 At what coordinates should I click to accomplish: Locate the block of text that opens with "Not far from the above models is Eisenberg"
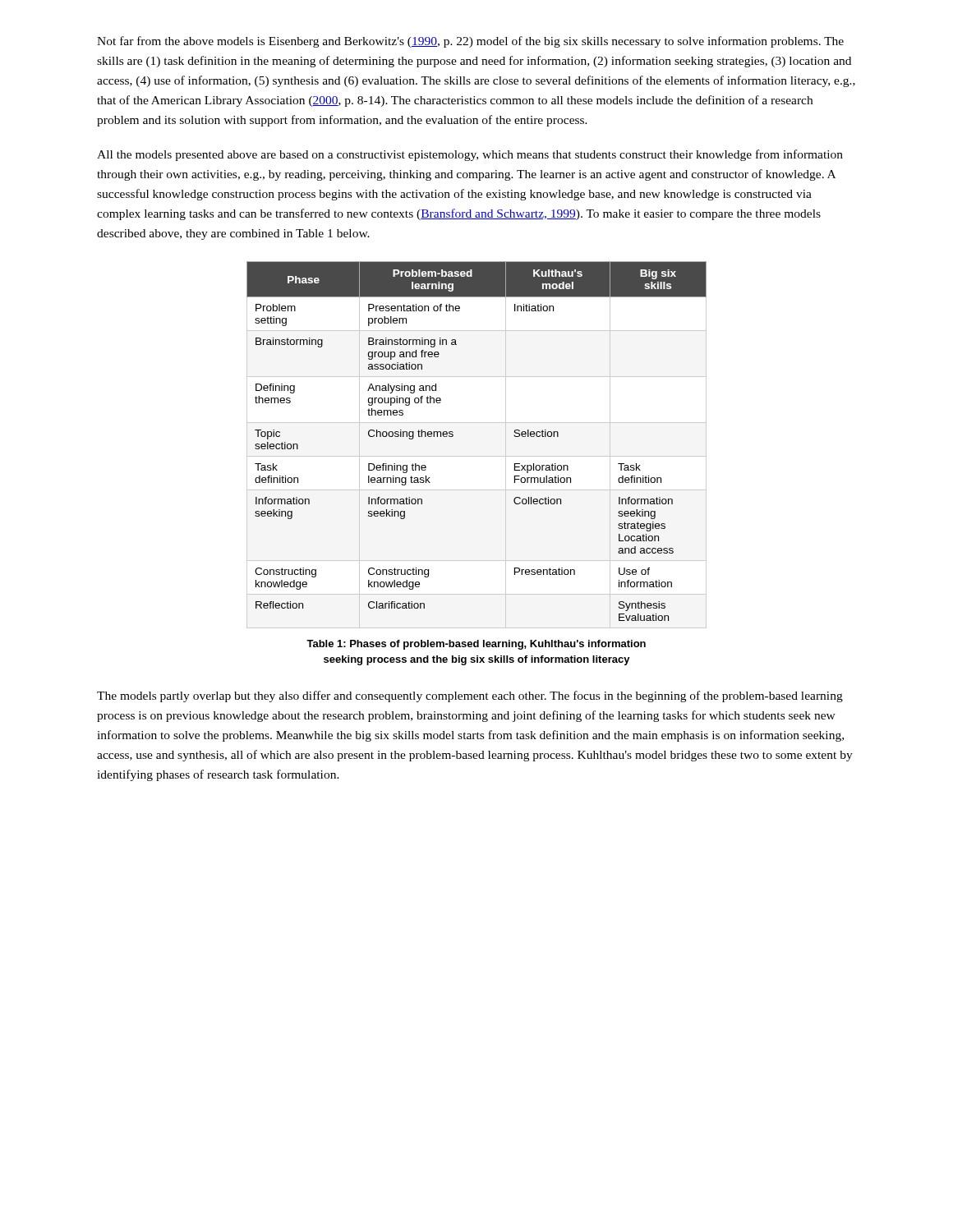(x=476, y=80)
